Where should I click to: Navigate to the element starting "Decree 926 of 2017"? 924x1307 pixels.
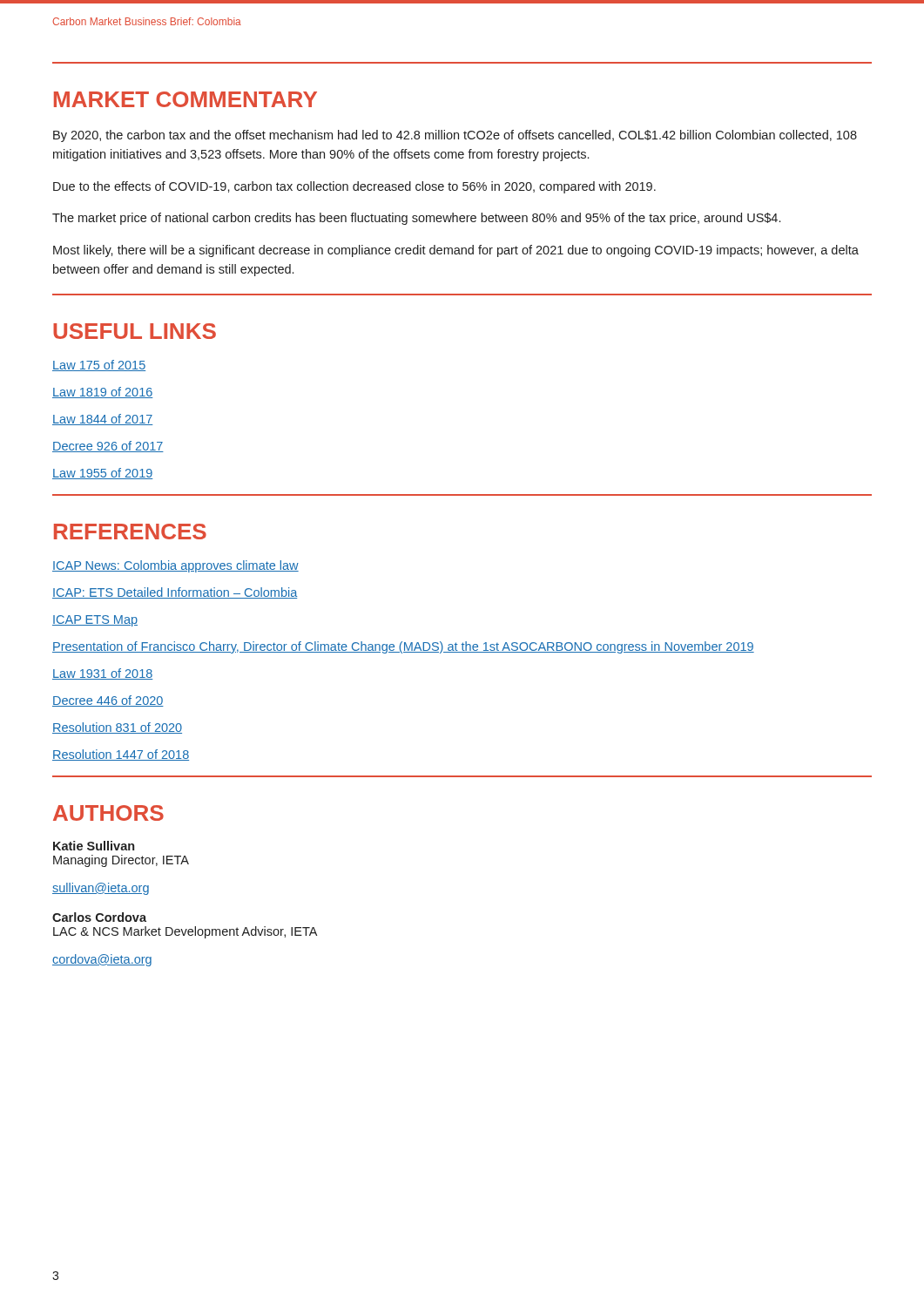108,446
